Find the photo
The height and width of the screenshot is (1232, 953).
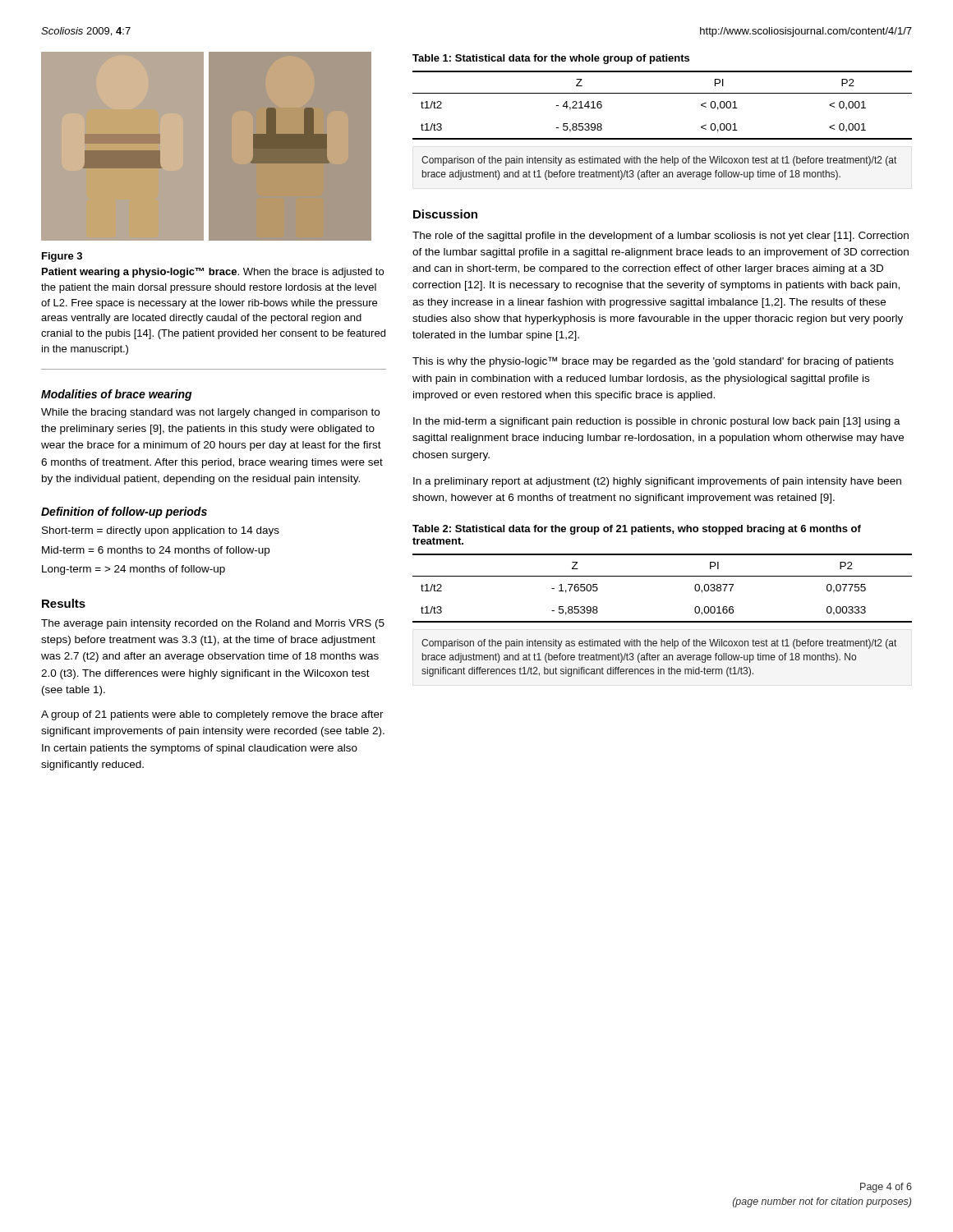214,146
